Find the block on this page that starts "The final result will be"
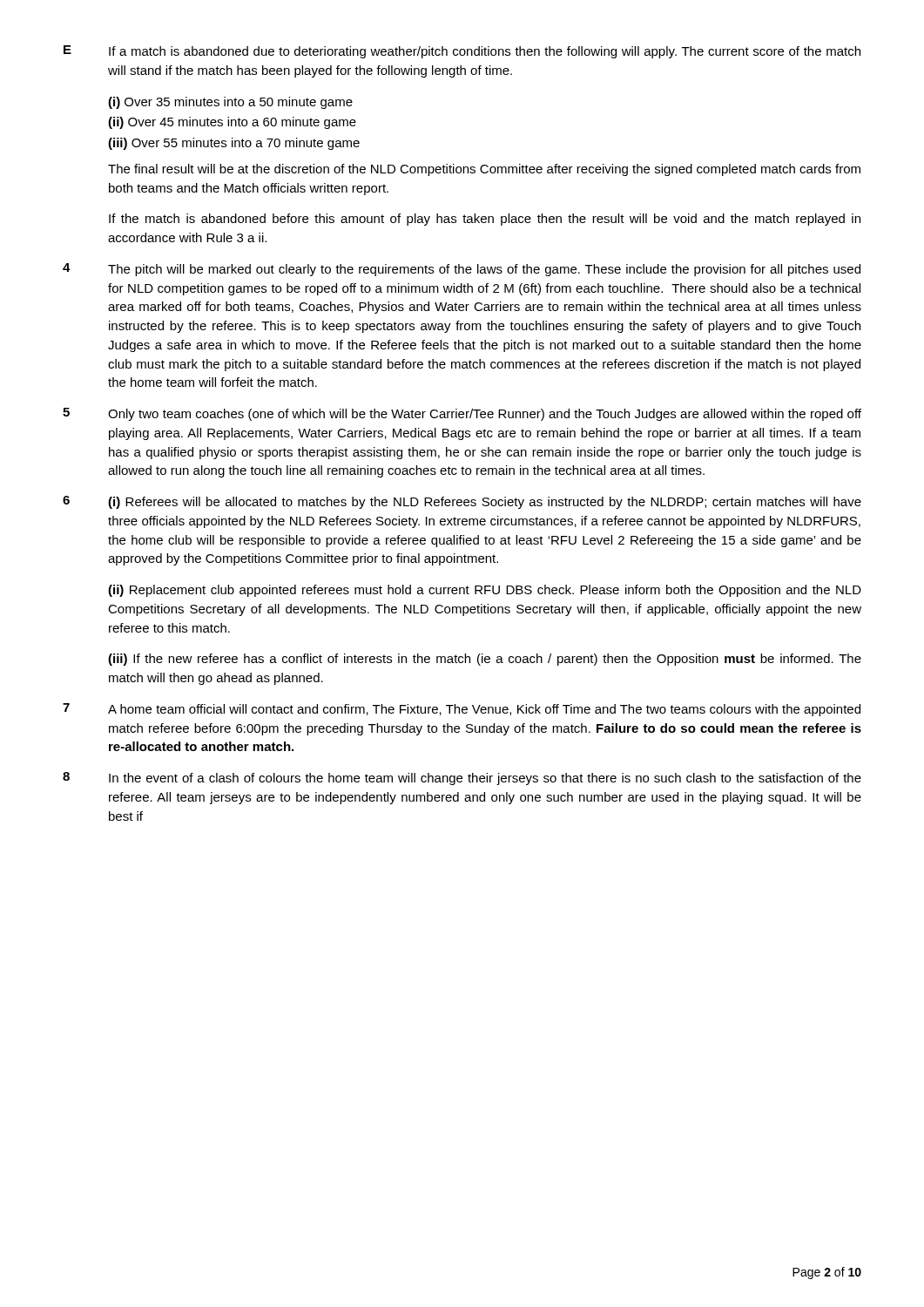The image size is (924, 1307). (x=485, y=178)
